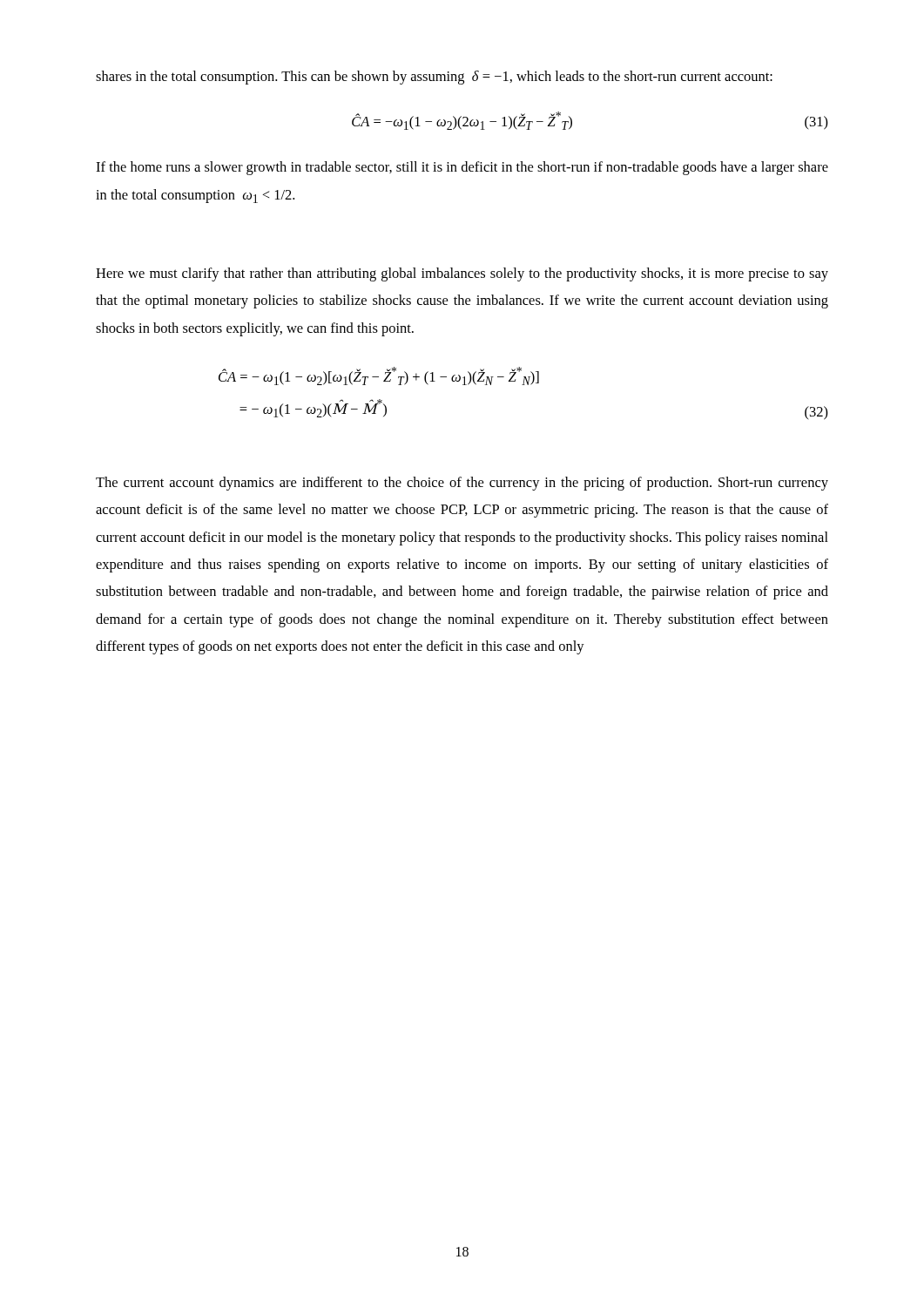The height and width of the screenshot is (1307, 924).
Task: Find the block on this page that starts "If the home runs"
Action: [x=462, y=182]
